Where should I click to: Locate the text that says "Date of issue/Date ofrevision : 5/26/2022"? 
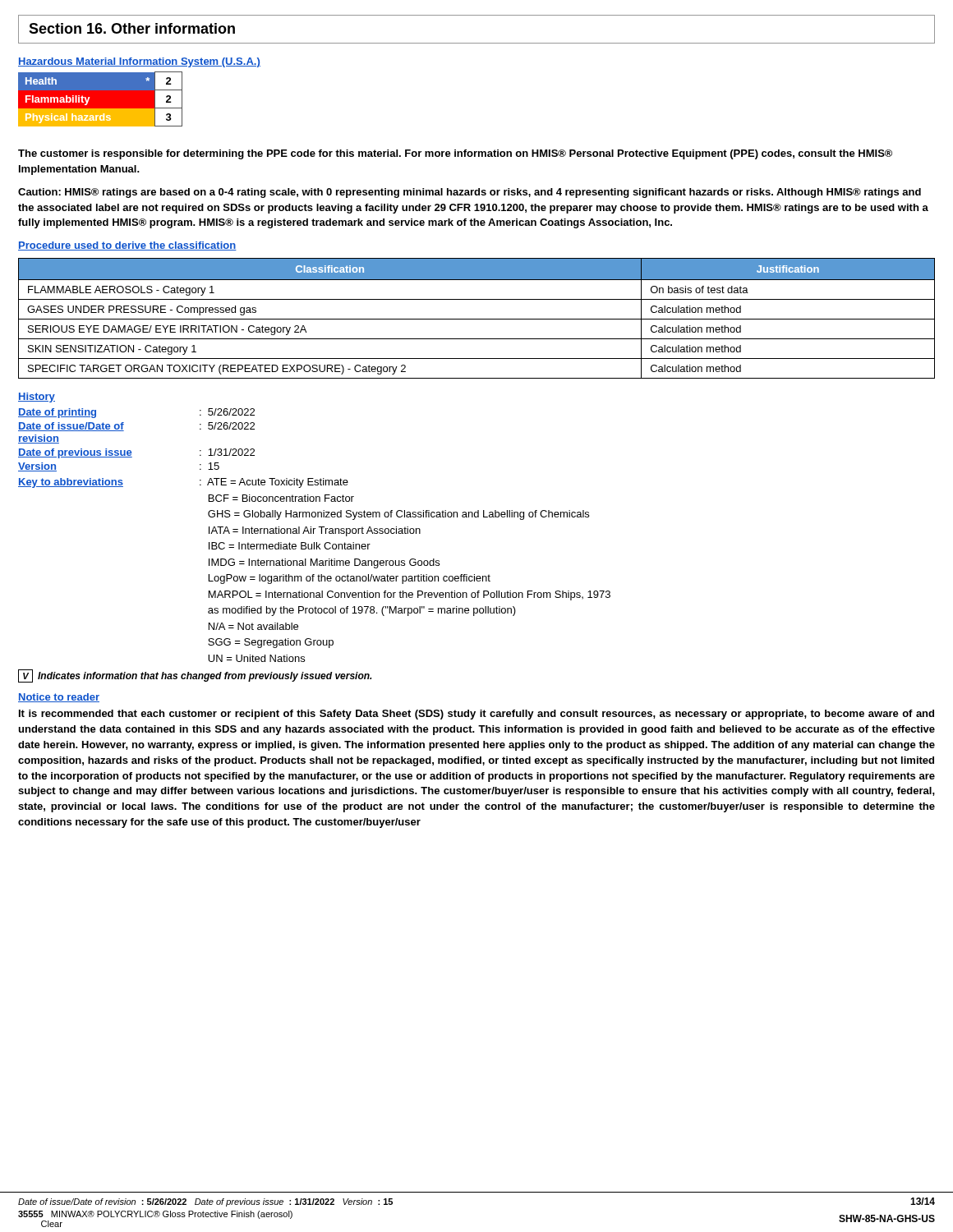click(71, 427)
